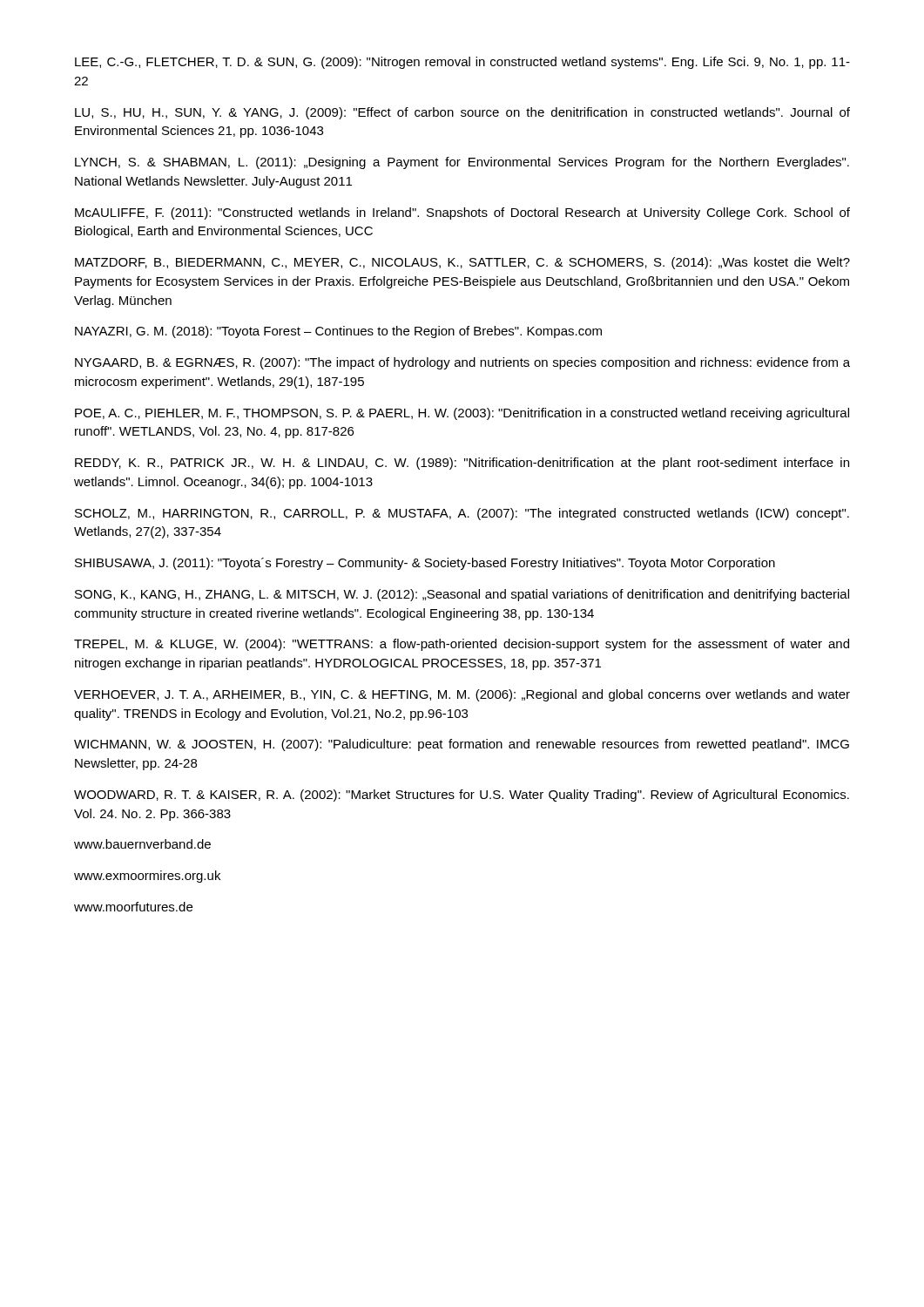Screen dimensions: 1307x924
Task: Select the element starting "LU, S., HU, H., SUN,"
Action: pyautogui.click(x=462, y=121)
